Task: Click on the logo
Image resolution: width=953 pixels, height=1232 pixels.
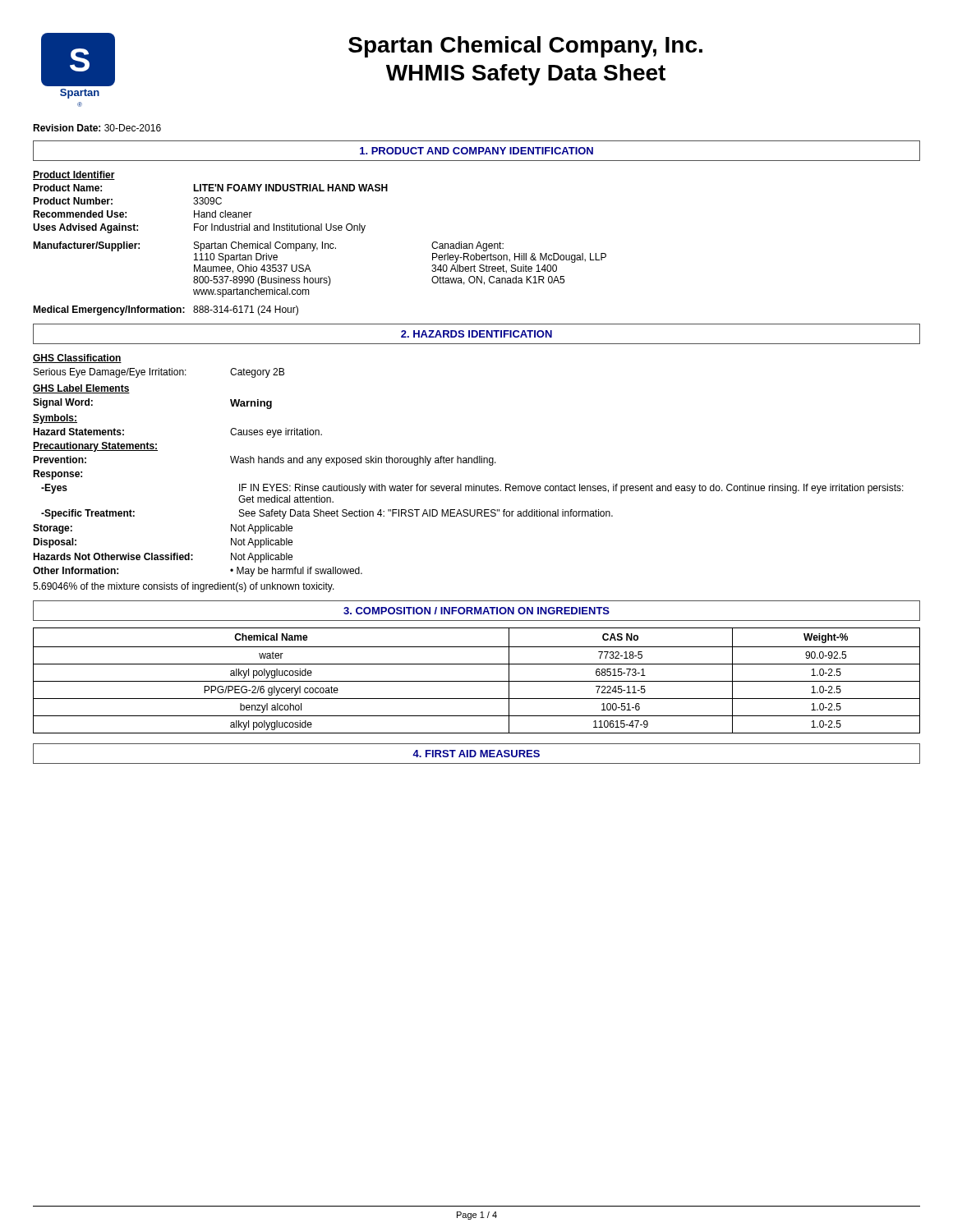Action: point(82,71)
